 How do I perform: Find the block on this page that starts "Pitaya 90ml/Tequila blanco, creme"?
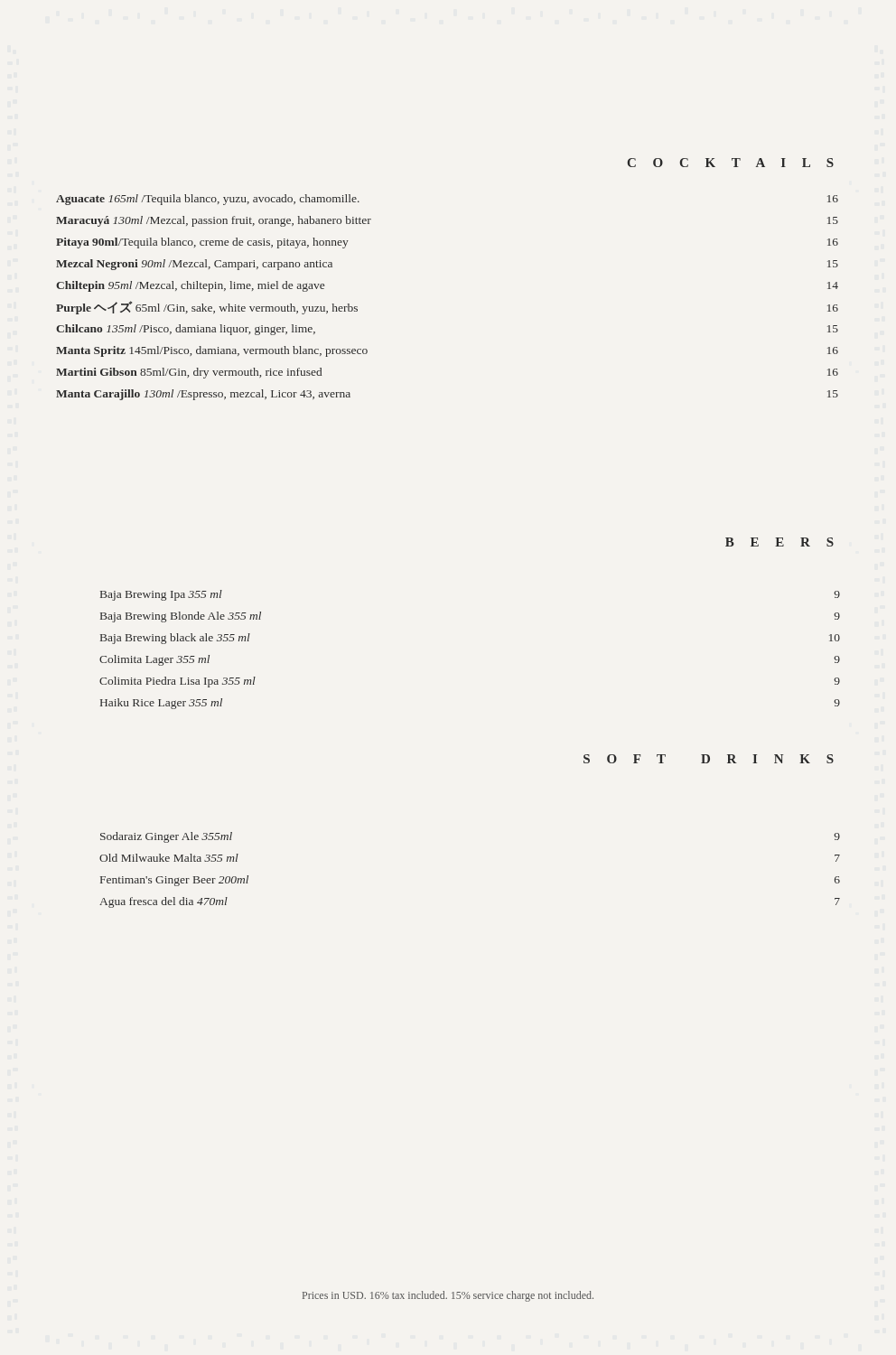[201, 243]
